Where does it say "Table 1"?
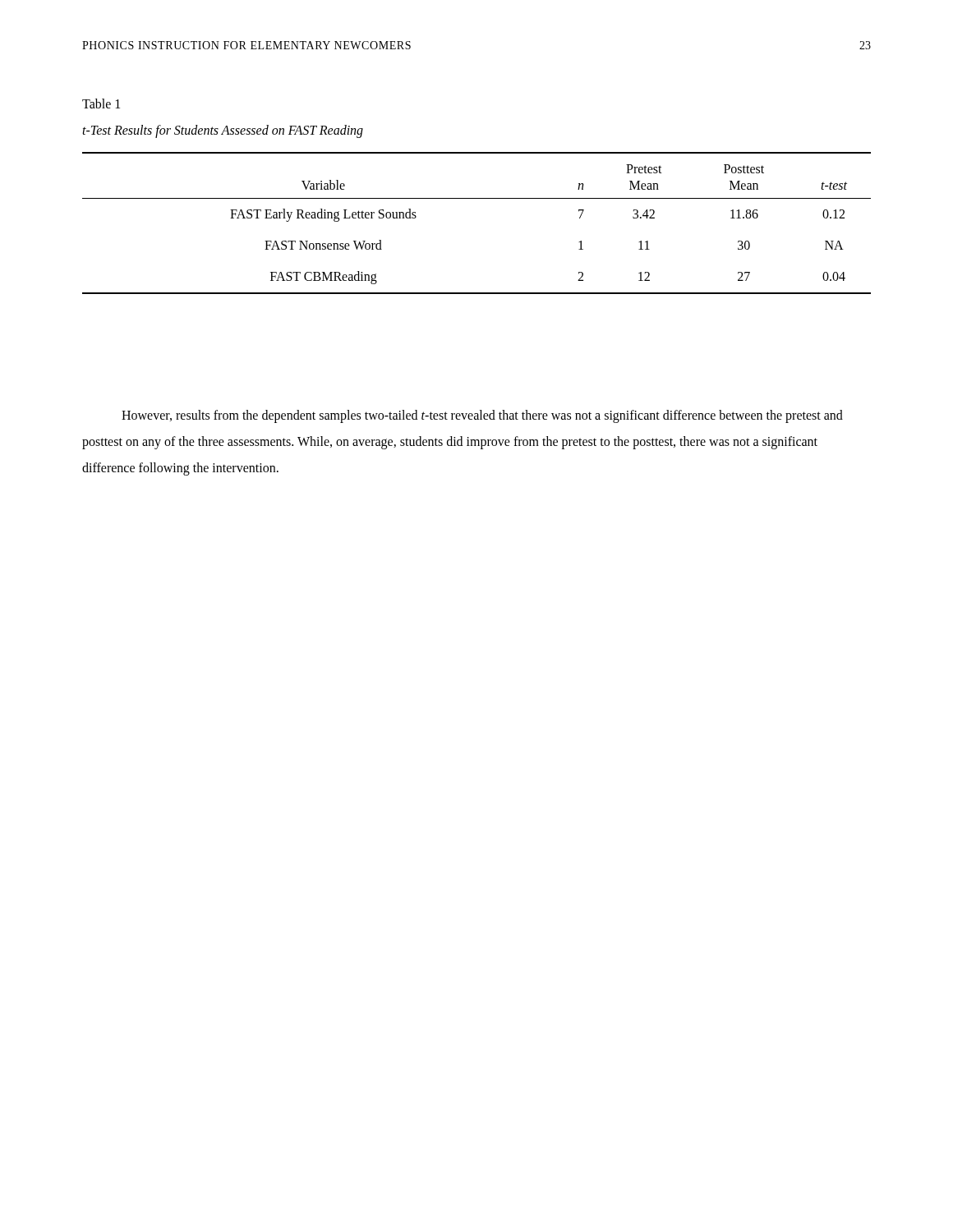The height and width of the screenshot is (1232, 953). pyautogui.click(x=102, y=104)
